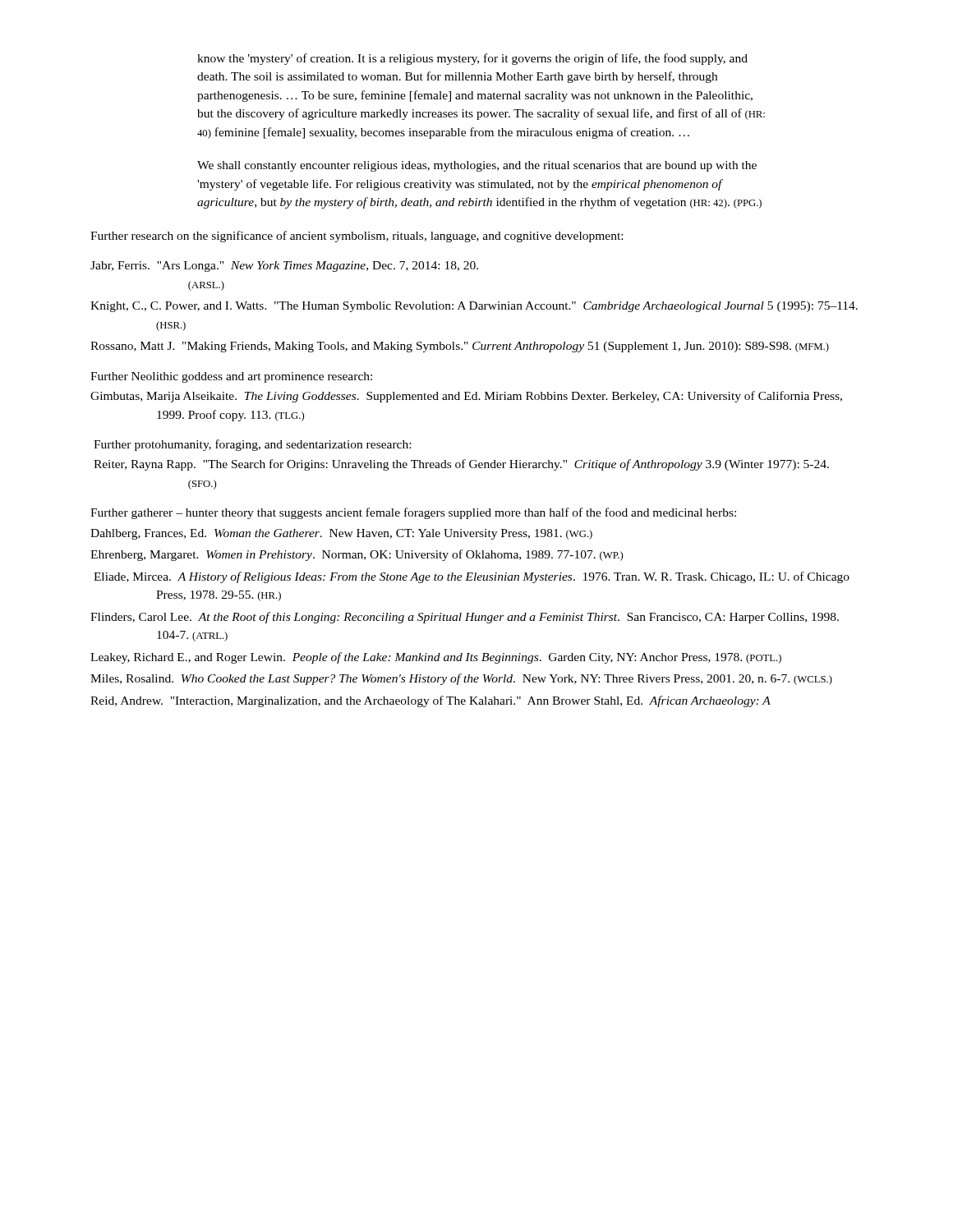The image size is (953, 1232).
Task: Find the list item that reads "Miles, Rosalind. Who Cooked the Last Supper?"
Action: [x=461, y=678]
